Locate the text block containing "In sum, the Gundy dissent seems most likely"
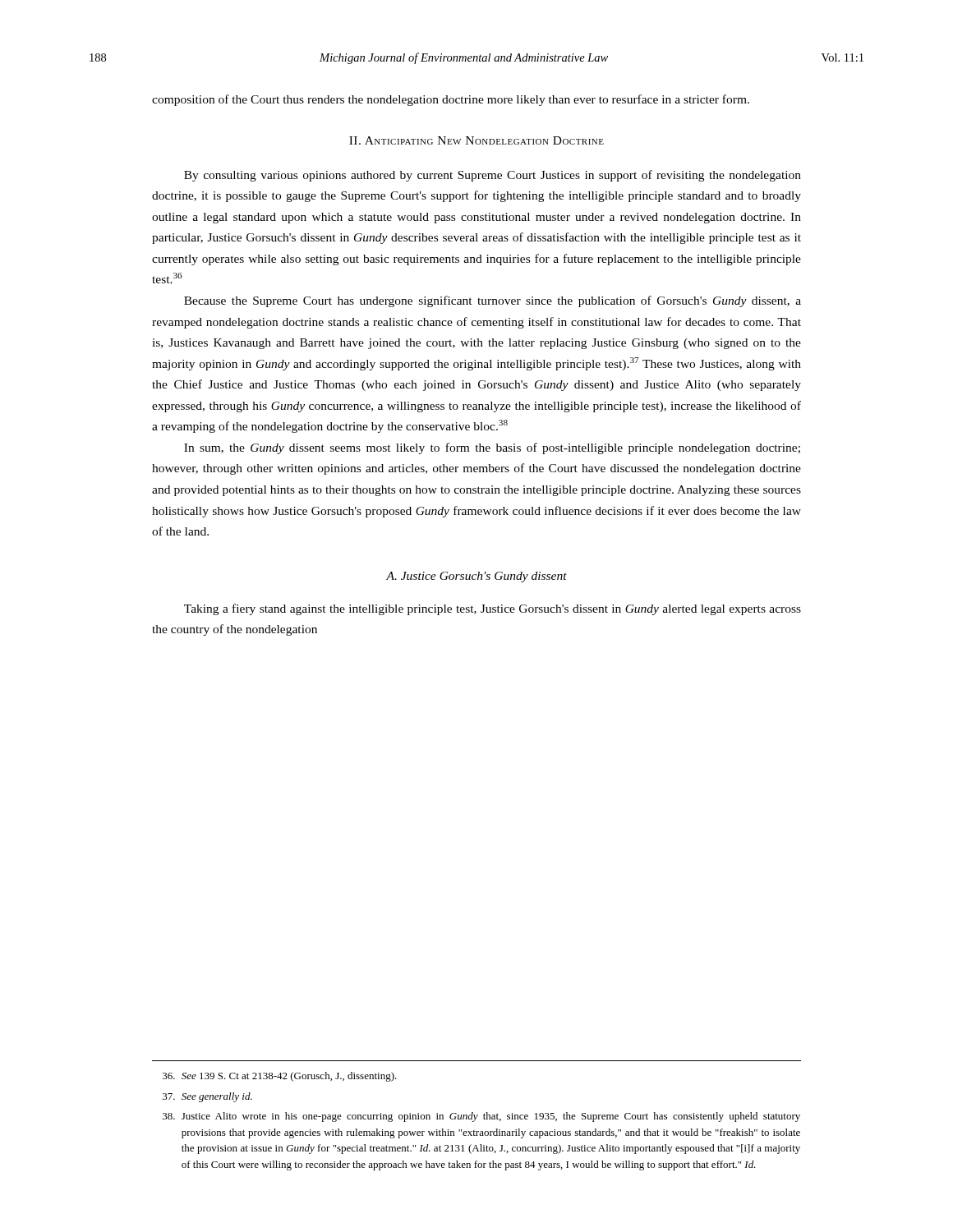Image resolution: width=953 pixels, height=1232 pixels. 476,489
